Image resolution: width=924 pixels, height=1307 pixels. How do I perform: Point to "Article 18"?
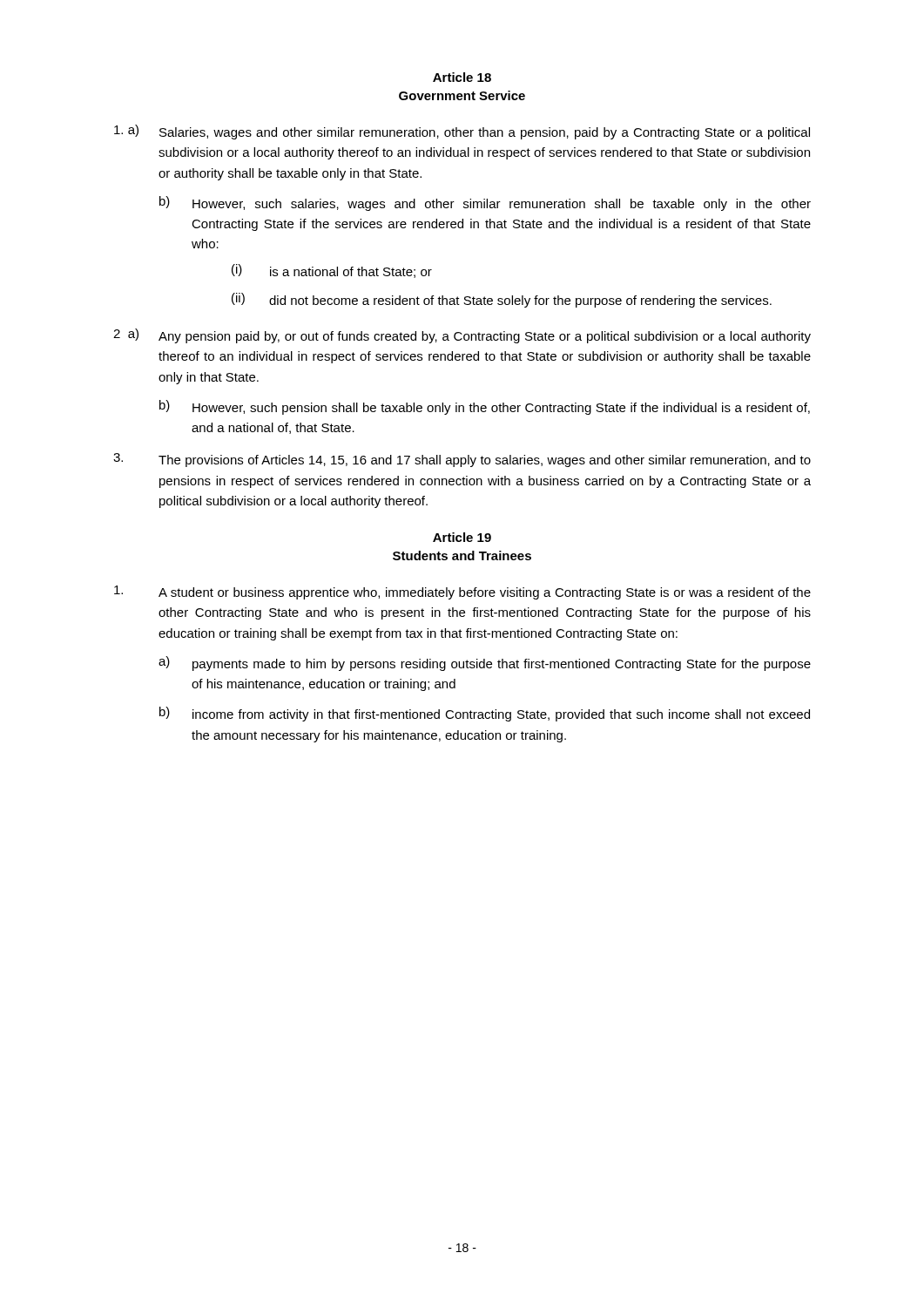(462, 77)
